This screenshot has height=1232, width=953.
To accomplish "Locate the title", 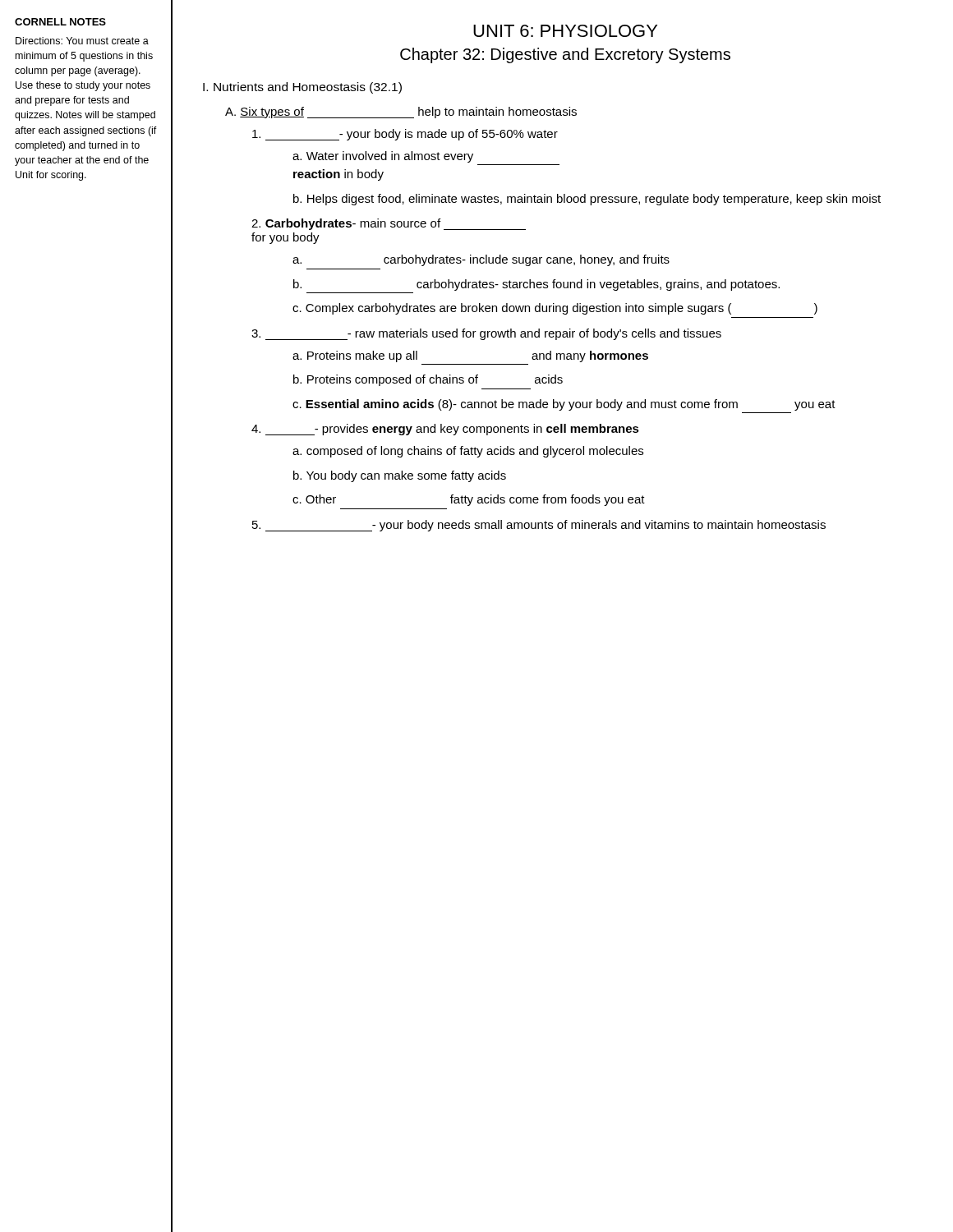I will tap(565, 42).
